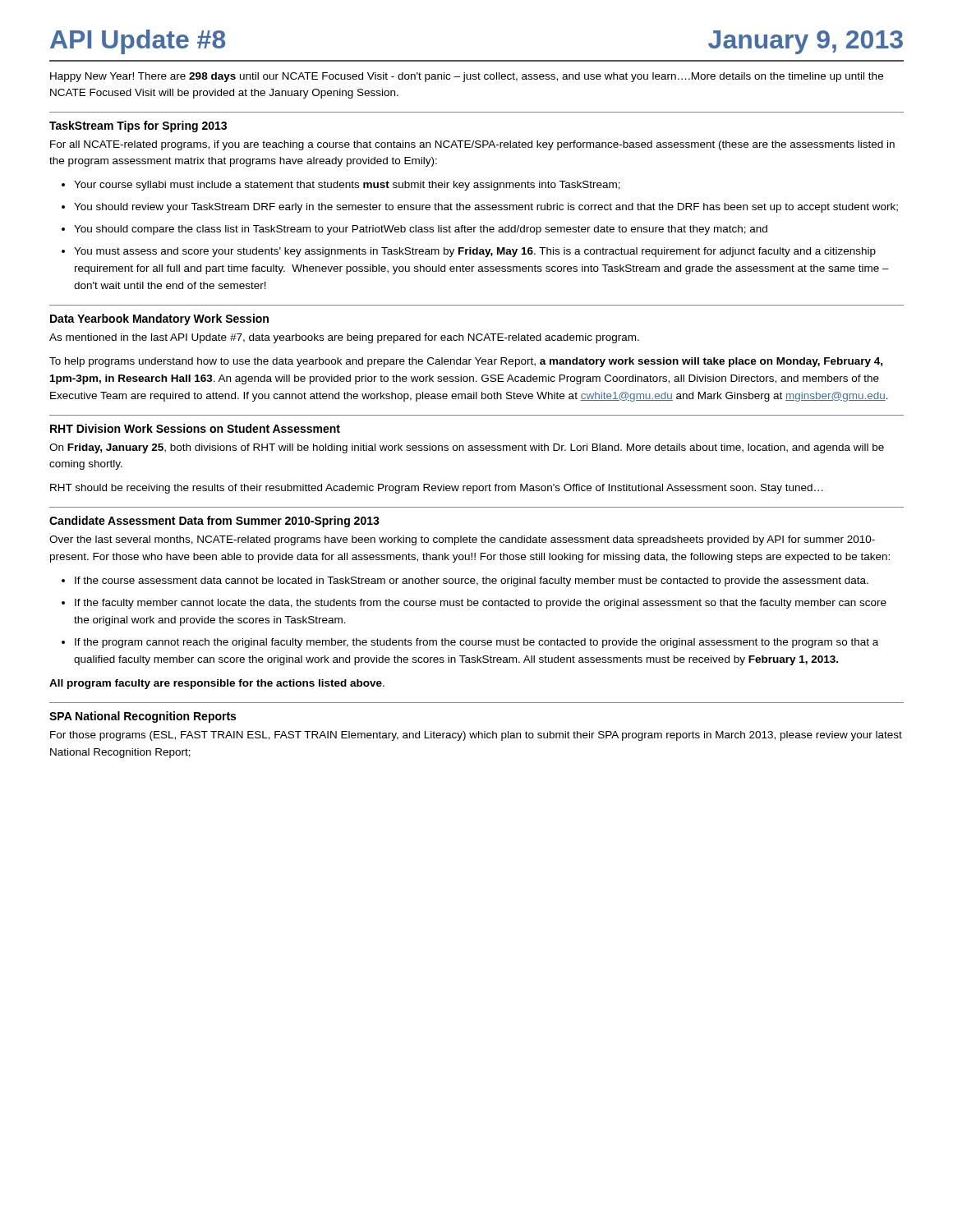Find the passage starting "If the course assessment data cannot be"
Screen dimensions: 1232x953
(471, 580)
